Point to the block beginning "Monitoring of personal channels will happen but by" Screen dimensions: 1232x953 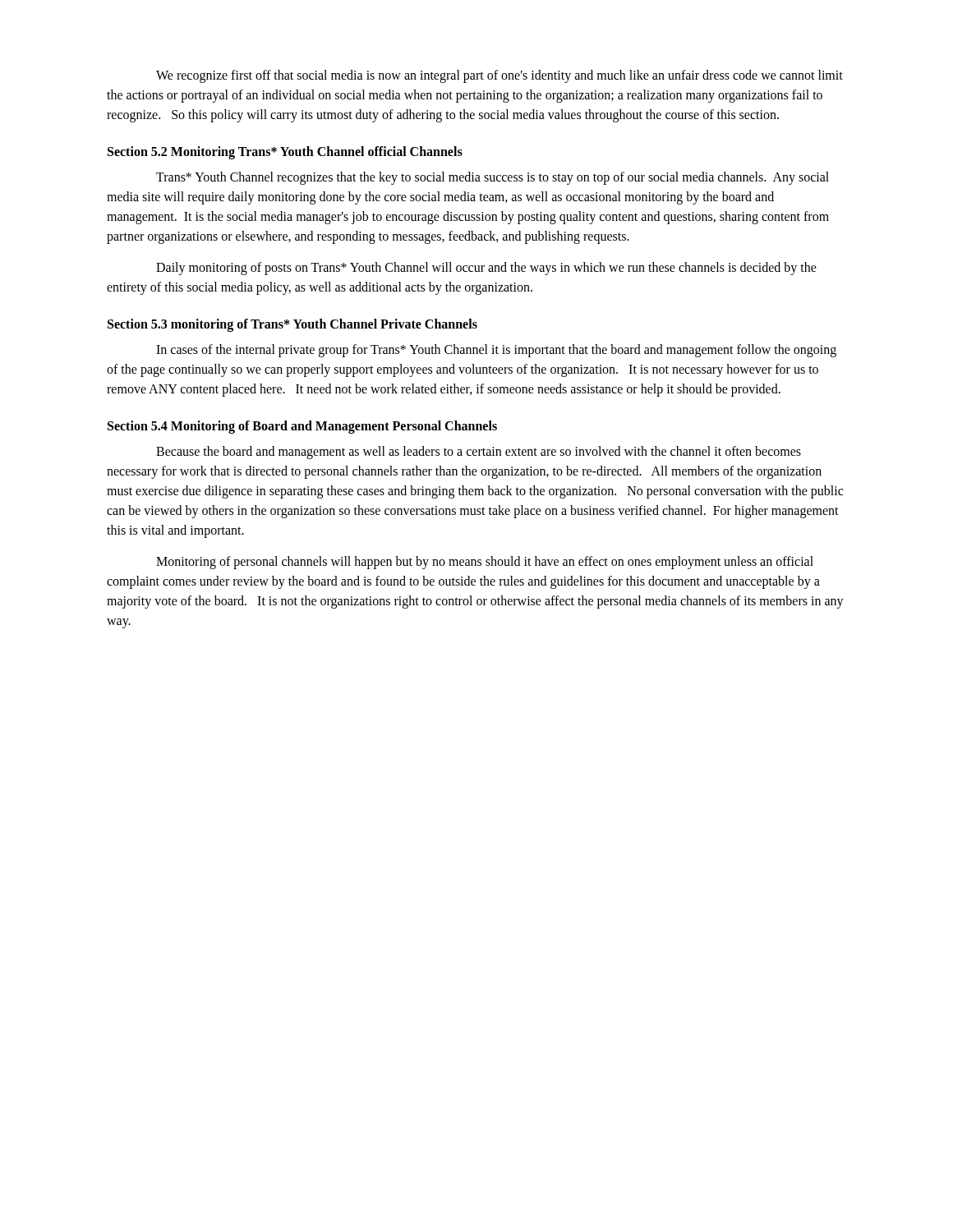click(x=476, y=591)
